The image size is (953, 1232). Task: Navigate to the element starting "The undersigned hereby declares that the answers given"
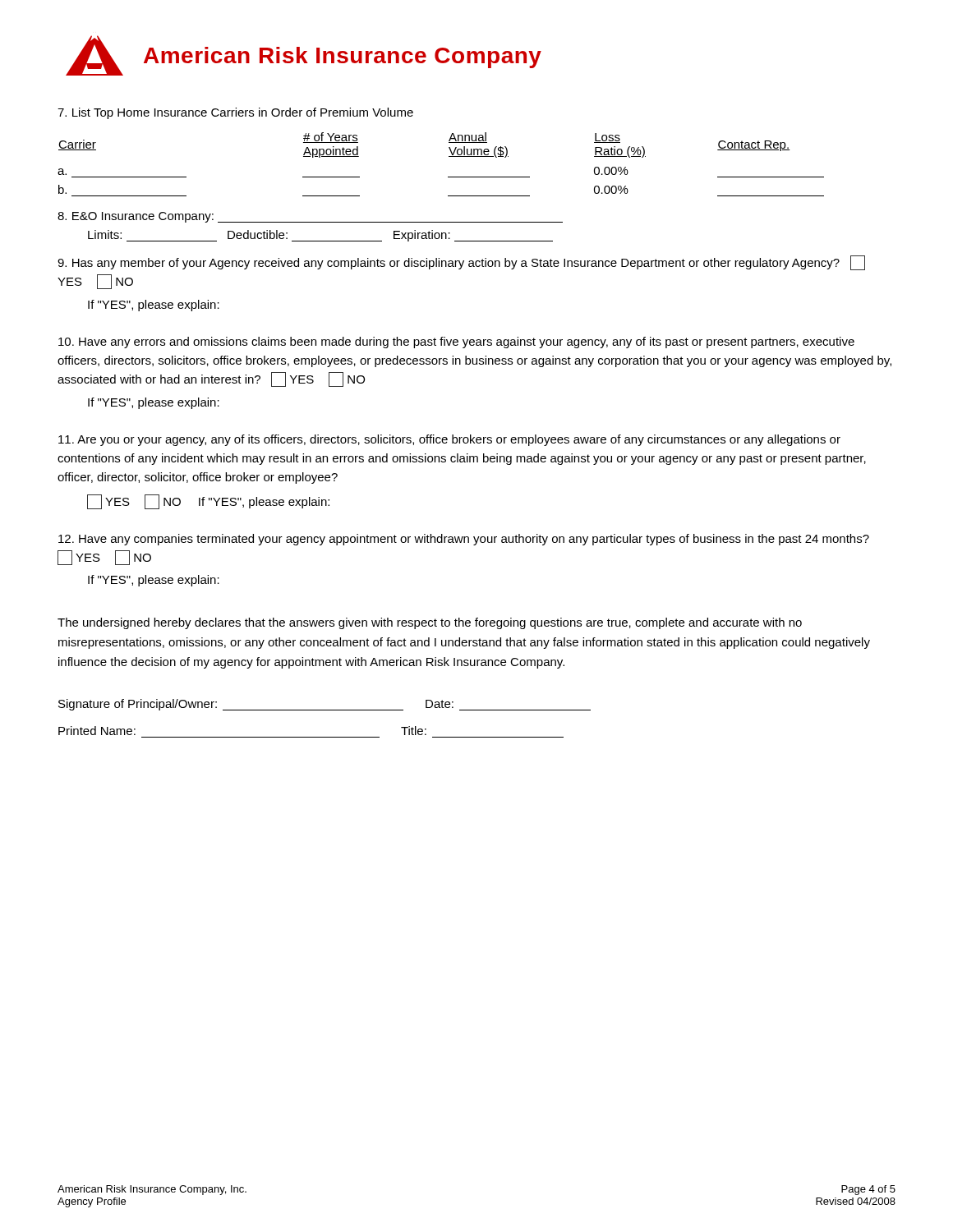pos(464,641)
